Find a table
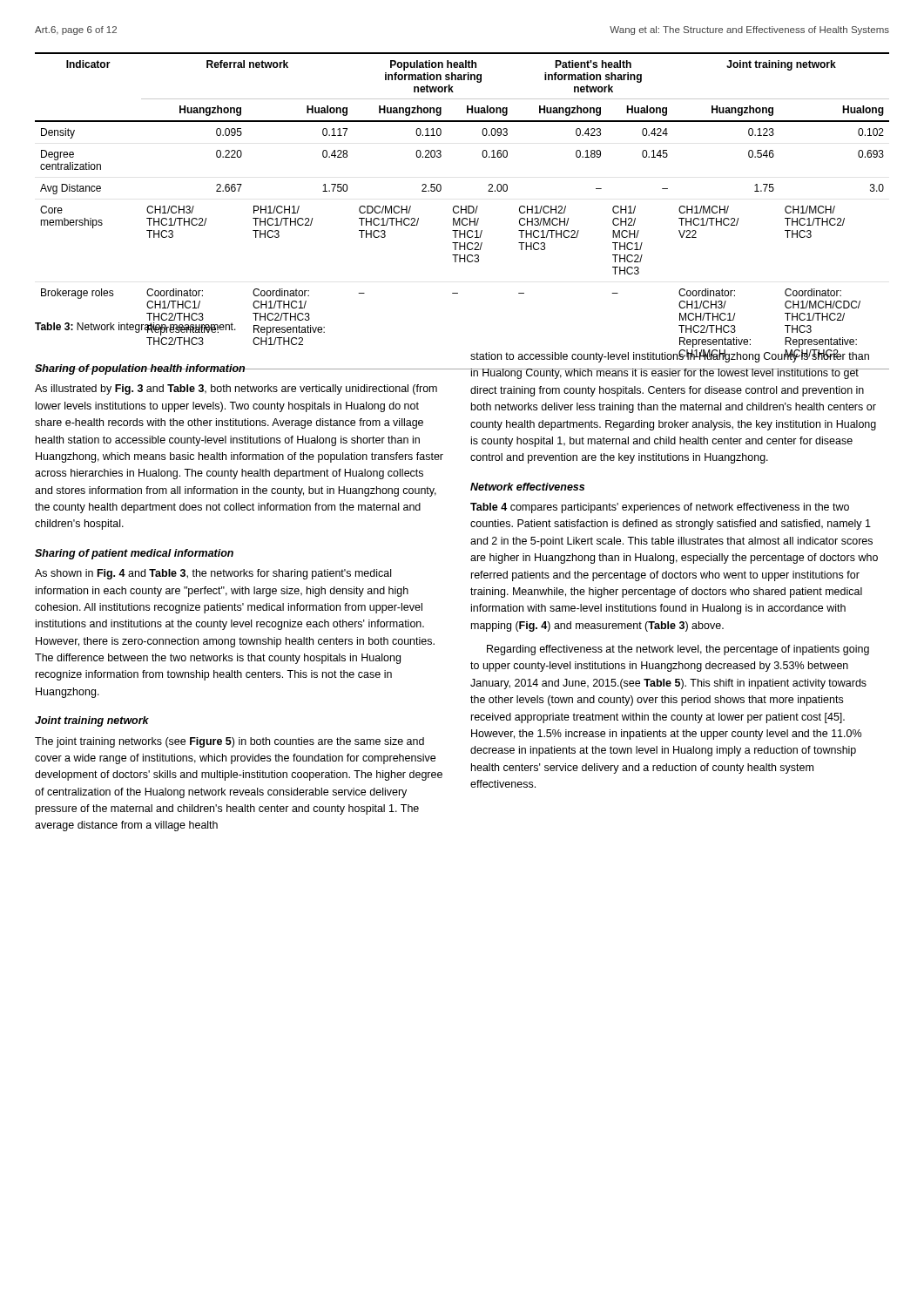Image resolution: width=924 pixels, height=1307 pixels. [462, 211]
